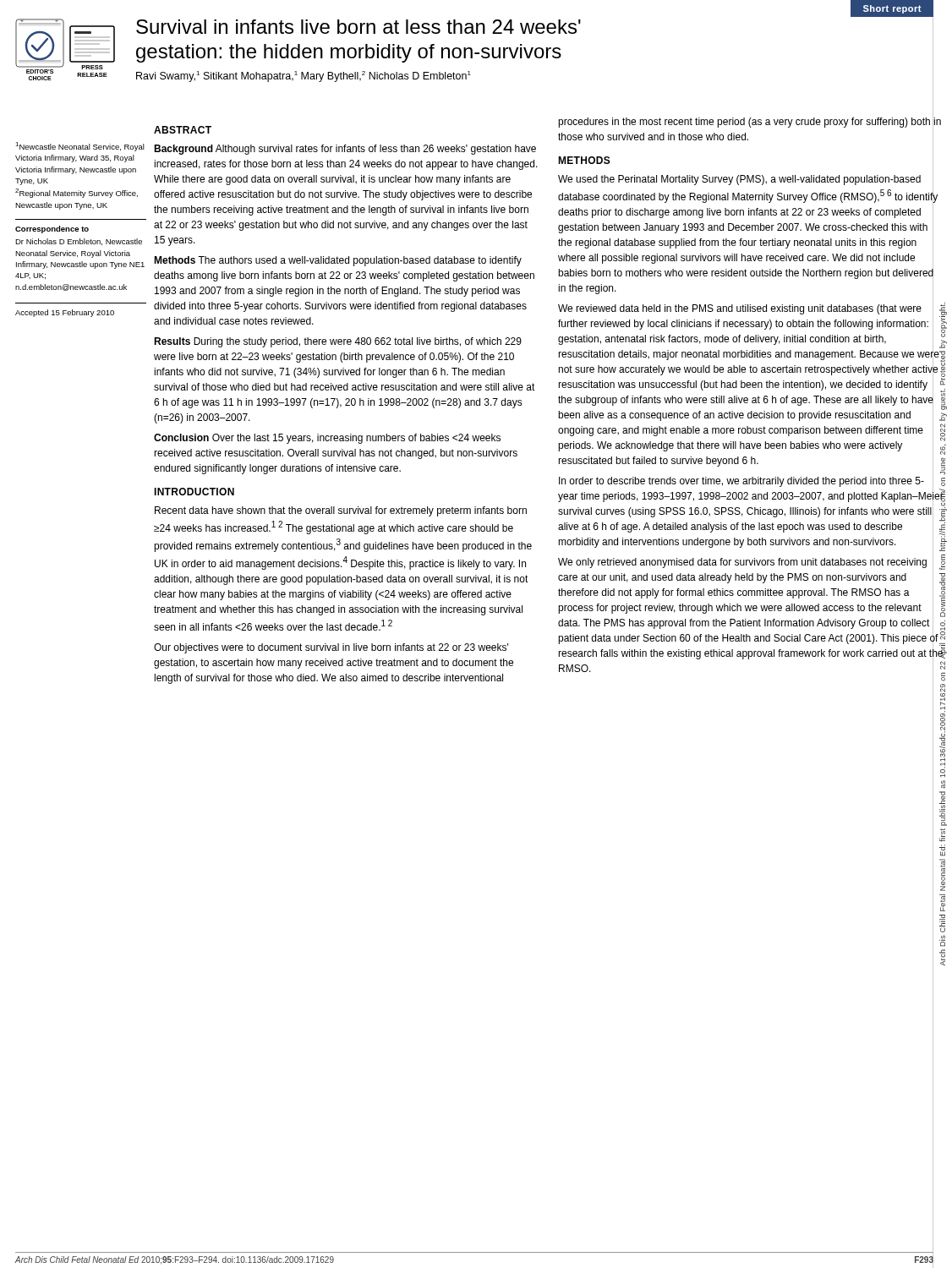952x1268 pixels.
Task: Locate the text block with the text "Accepted 15 February"
Action: (x=65, y=312)
